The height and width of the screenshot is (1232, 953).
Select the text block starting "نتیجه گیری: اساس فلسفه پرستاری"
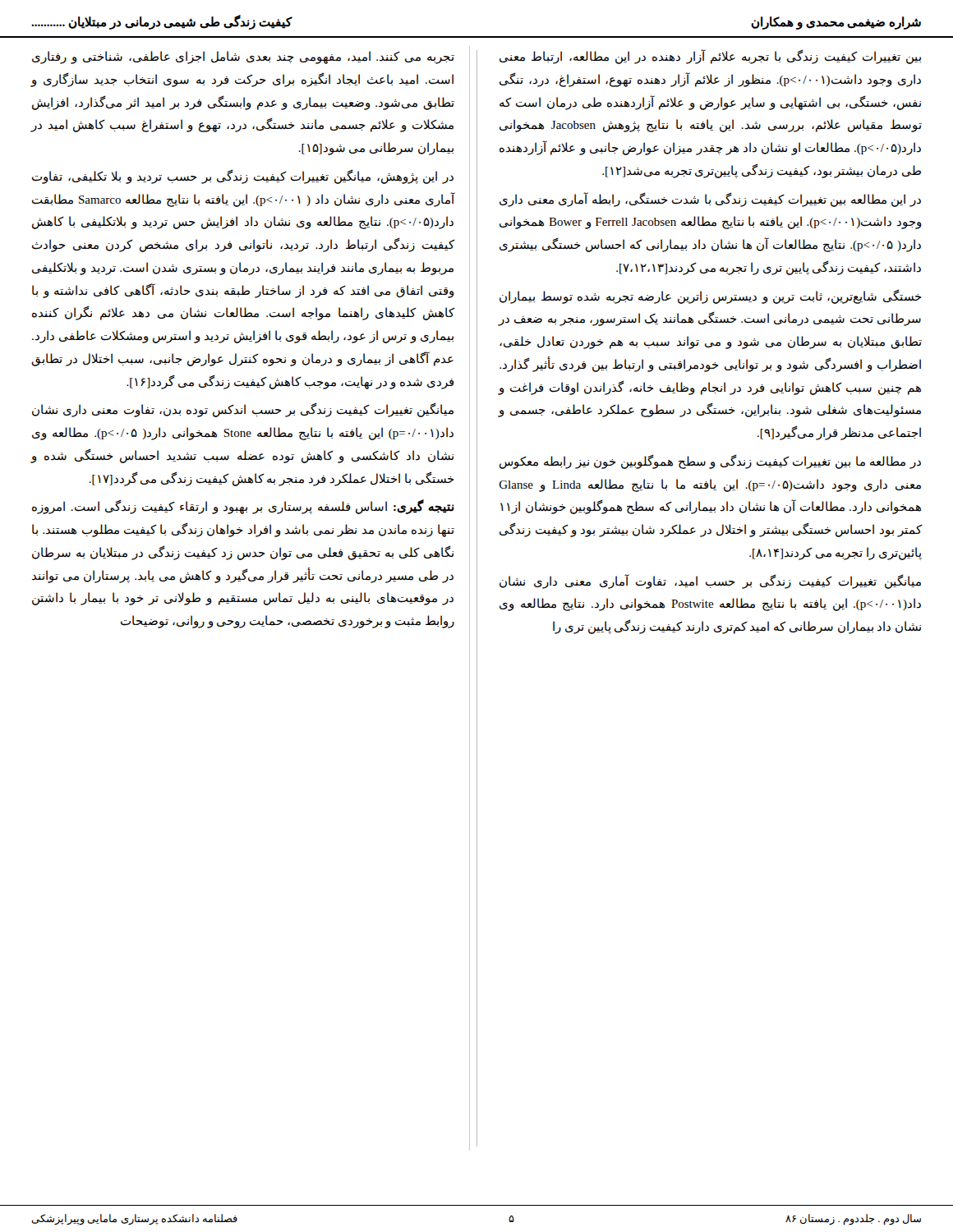pos(243,565)
